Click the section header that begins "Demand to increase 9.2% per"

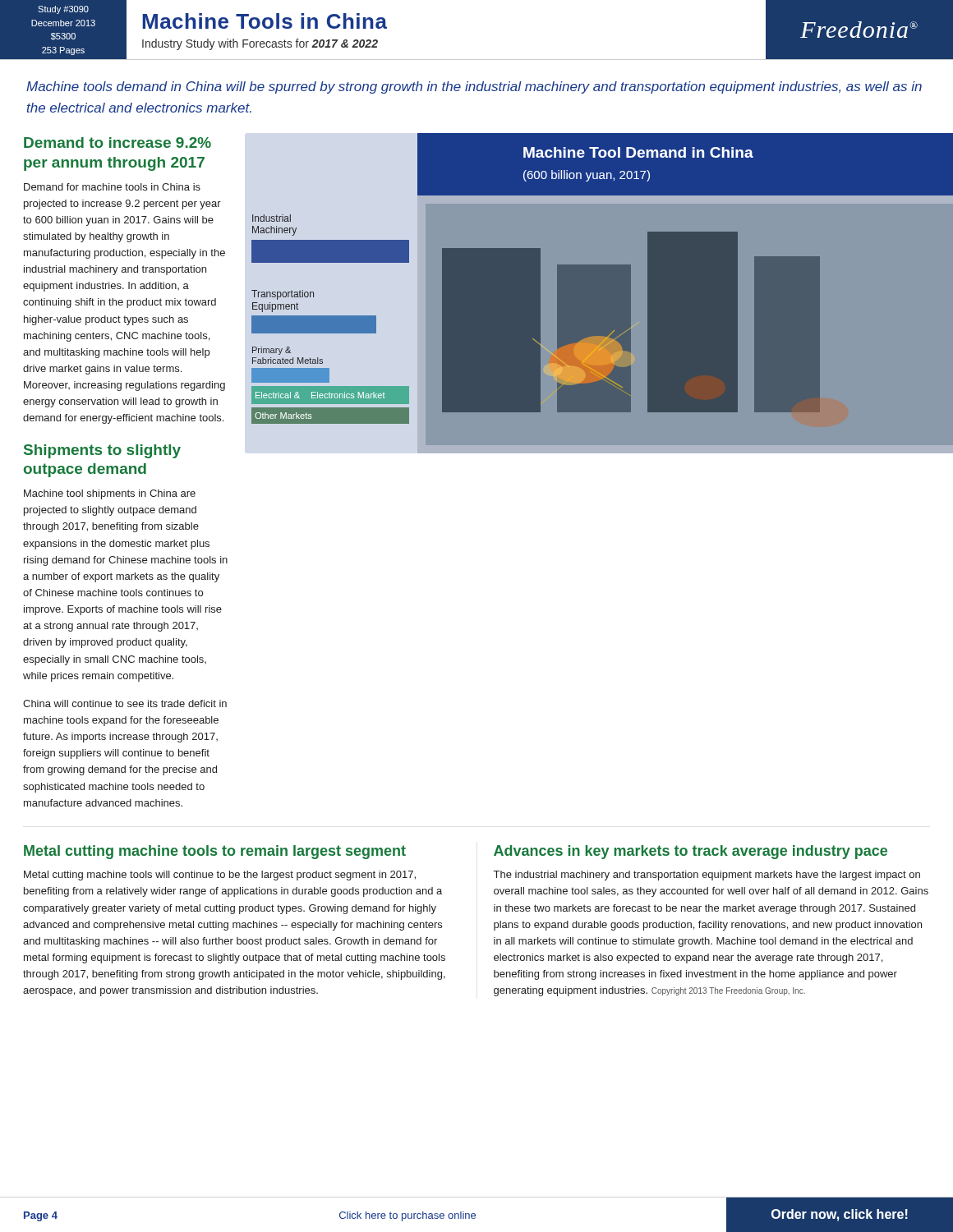(x=117, y=152)
